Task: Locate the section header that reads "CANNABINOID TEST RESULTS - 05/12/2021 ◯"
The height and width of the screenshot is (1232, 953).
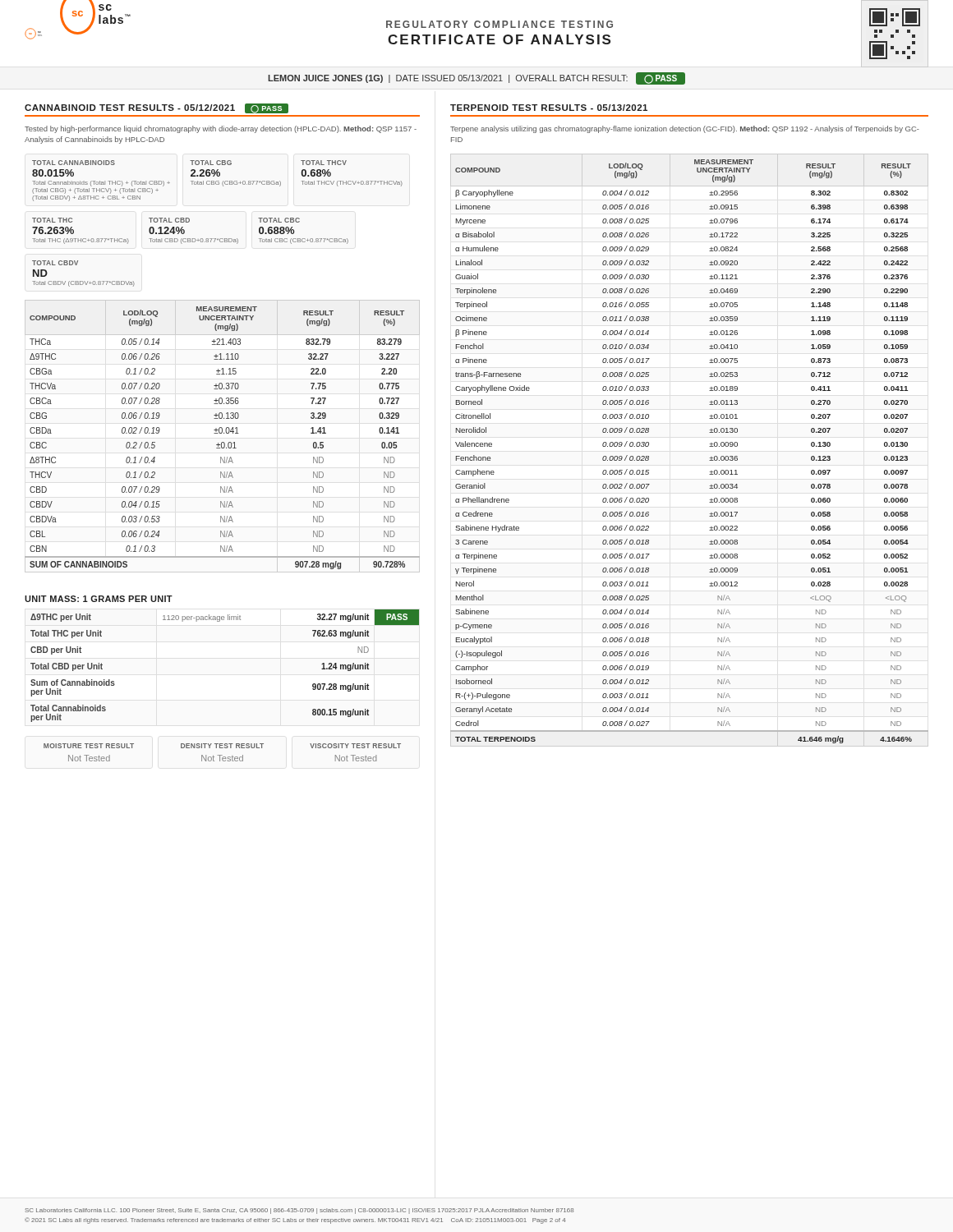Action: click(157, 108)
